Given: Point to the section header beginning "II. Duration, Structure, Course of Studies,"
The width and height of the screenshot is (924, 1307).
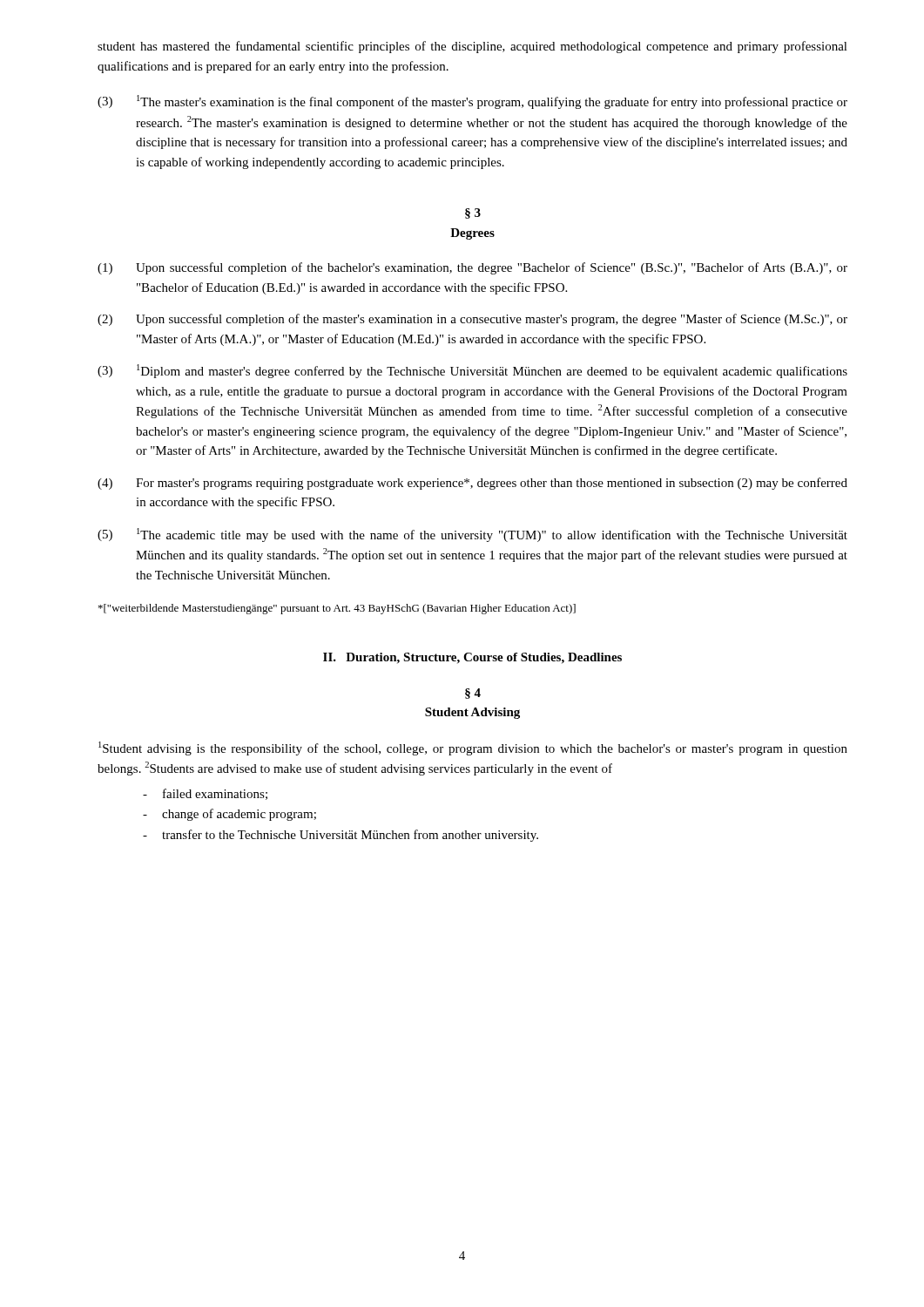Looking at the screenshot, I should [x=472, y=657].
